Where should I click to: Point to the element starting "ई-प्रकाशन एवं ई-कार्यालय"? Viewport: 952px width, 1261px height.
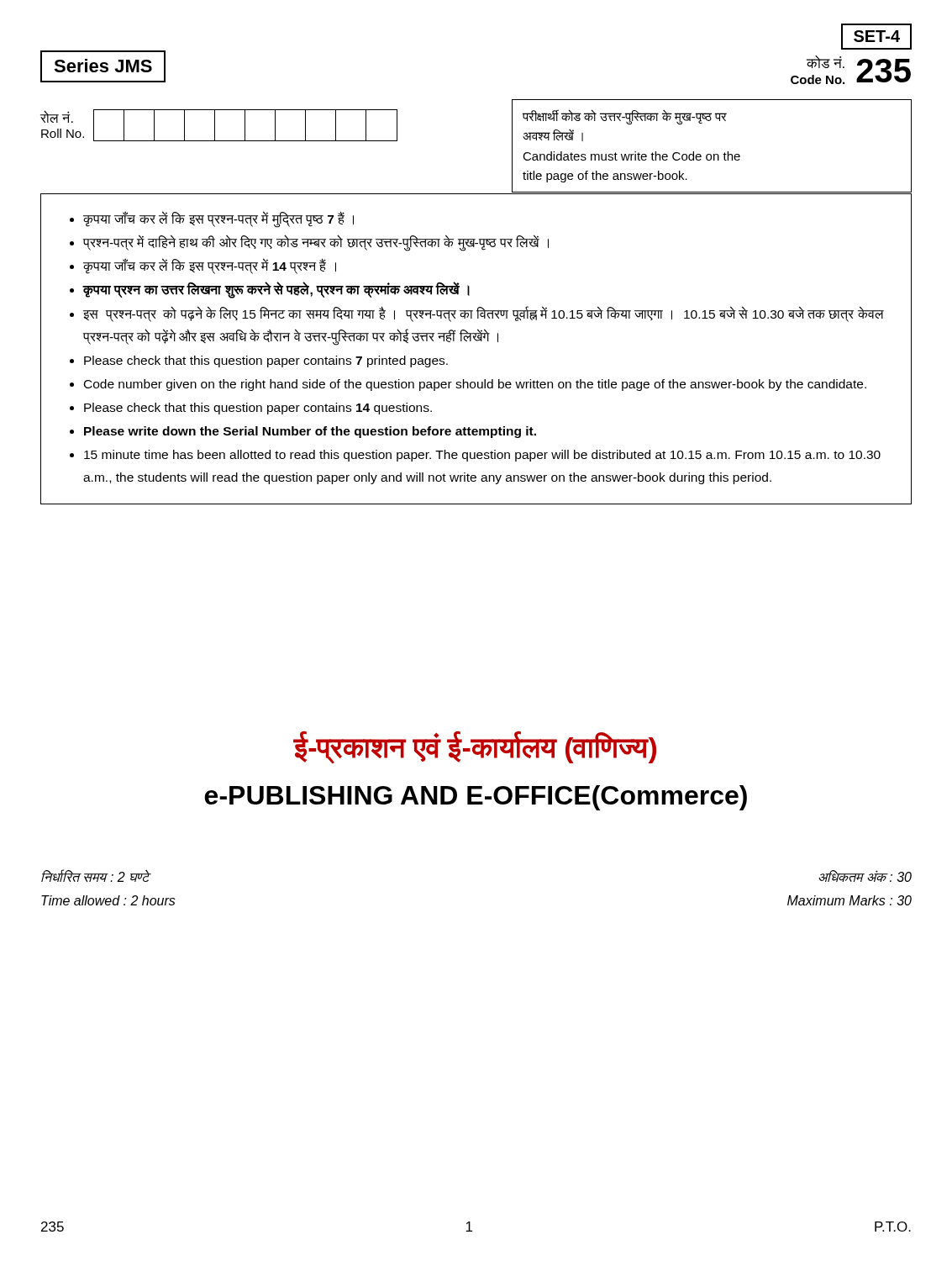pyautogui.click(x=476, y=747)
